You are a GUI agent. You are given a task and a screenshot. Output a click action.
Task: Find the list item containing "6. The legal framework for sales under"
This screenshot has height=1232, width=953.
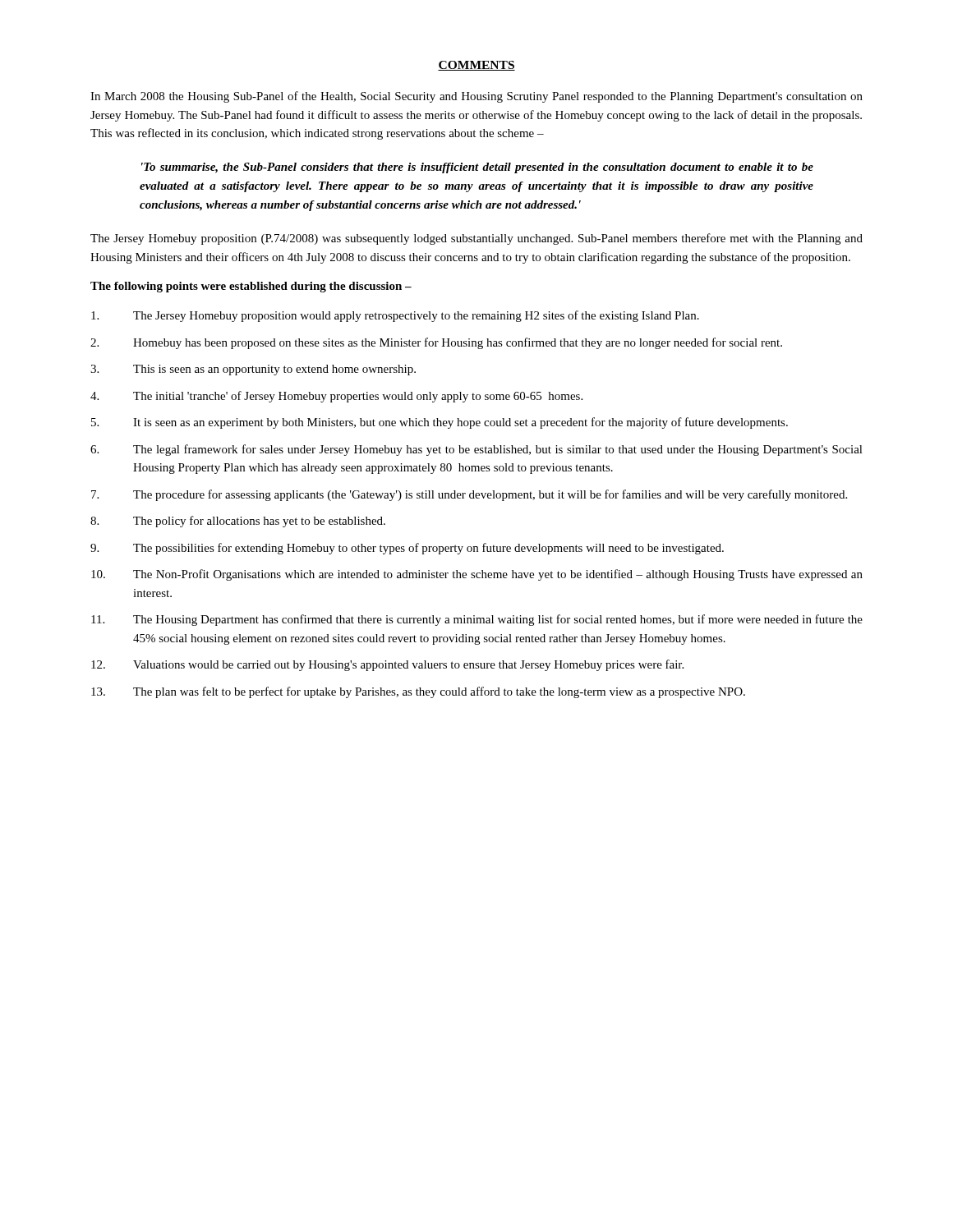tap(476, 459)
